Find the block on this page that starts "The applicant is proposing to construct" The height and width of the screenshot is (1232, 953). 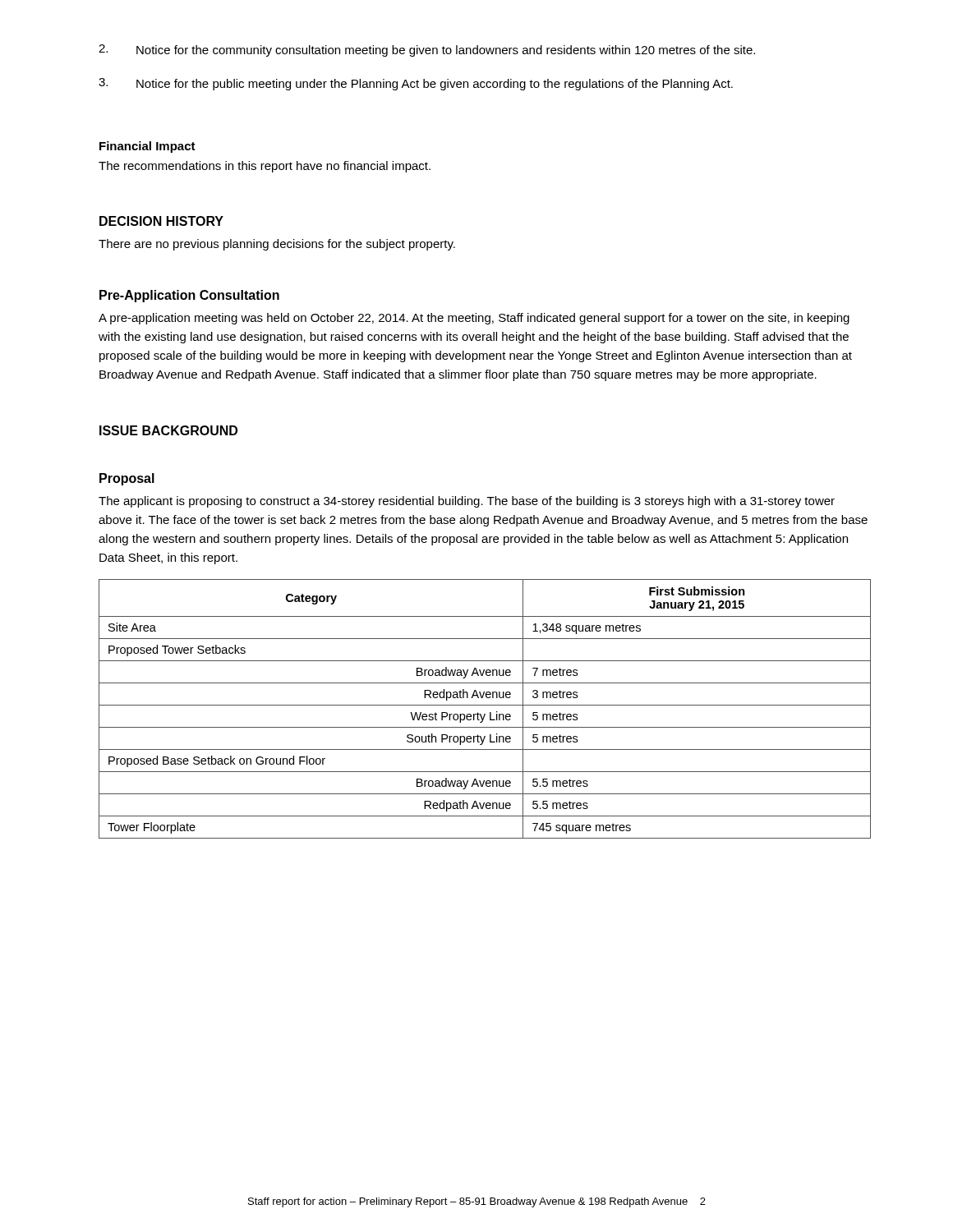pos(483,529)
